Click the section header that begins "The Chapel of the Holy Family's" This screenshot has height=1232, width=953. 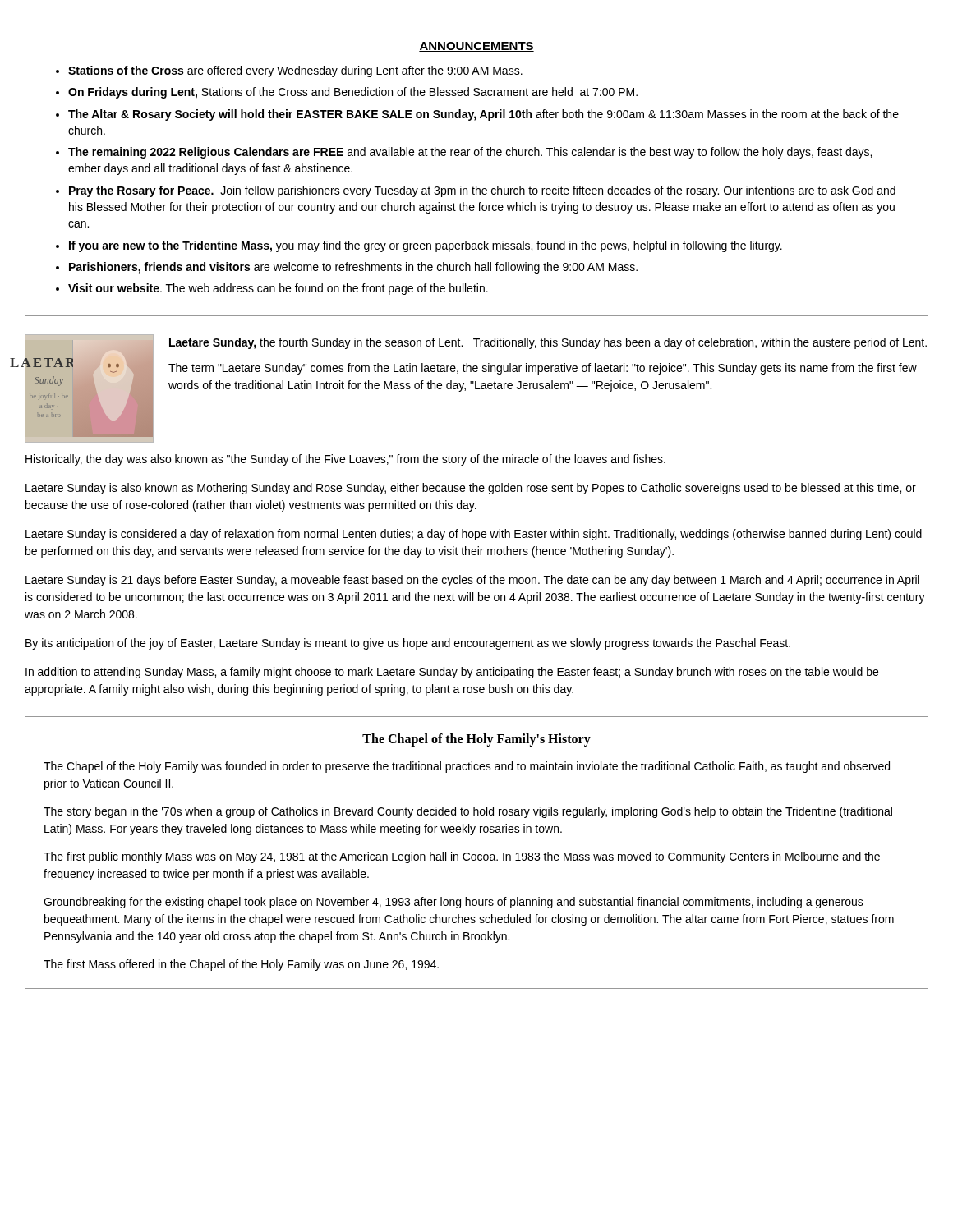(476, 738)
